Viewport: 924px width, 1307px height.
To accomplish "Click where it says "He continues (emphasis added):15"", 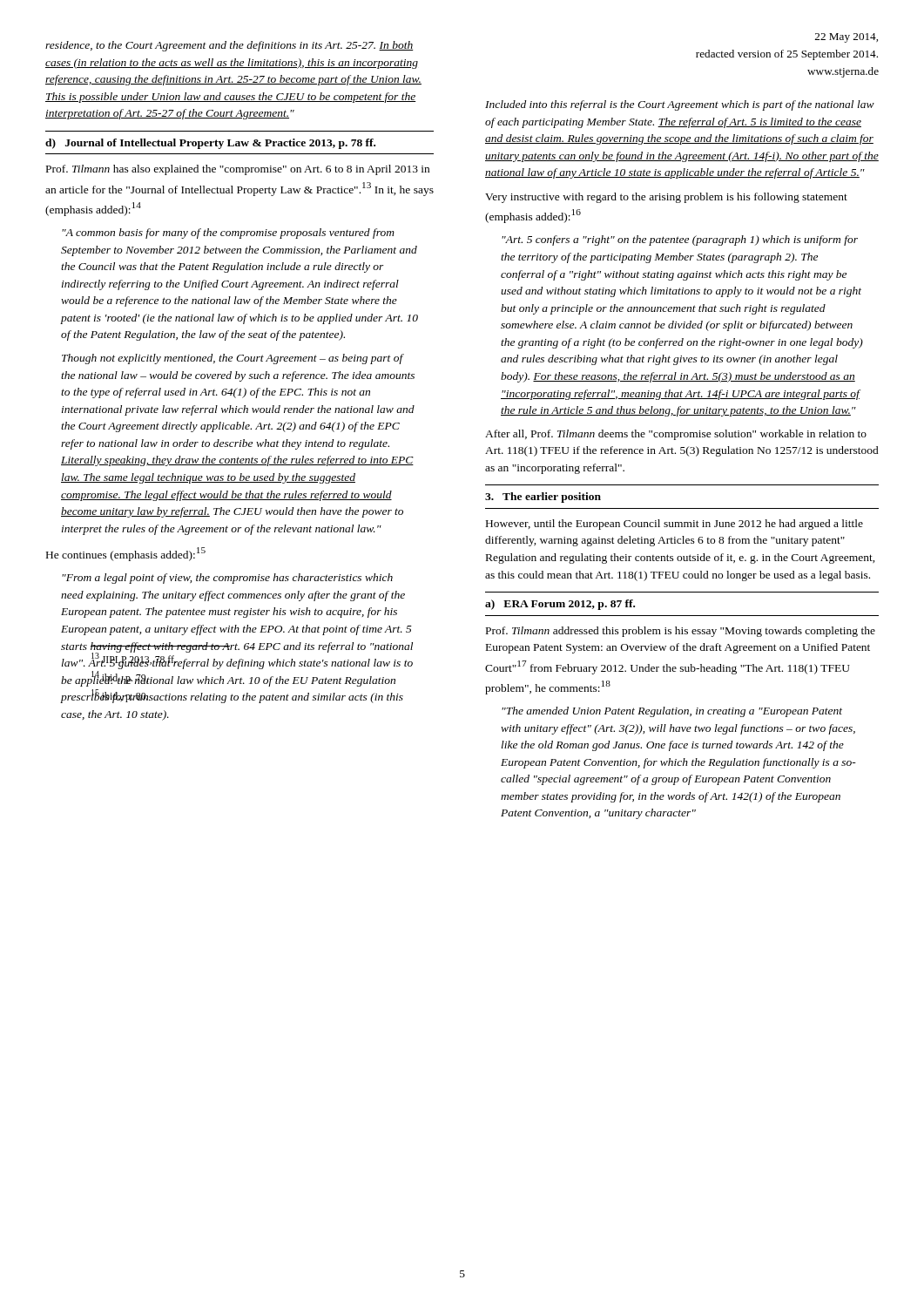I will 126,554.
